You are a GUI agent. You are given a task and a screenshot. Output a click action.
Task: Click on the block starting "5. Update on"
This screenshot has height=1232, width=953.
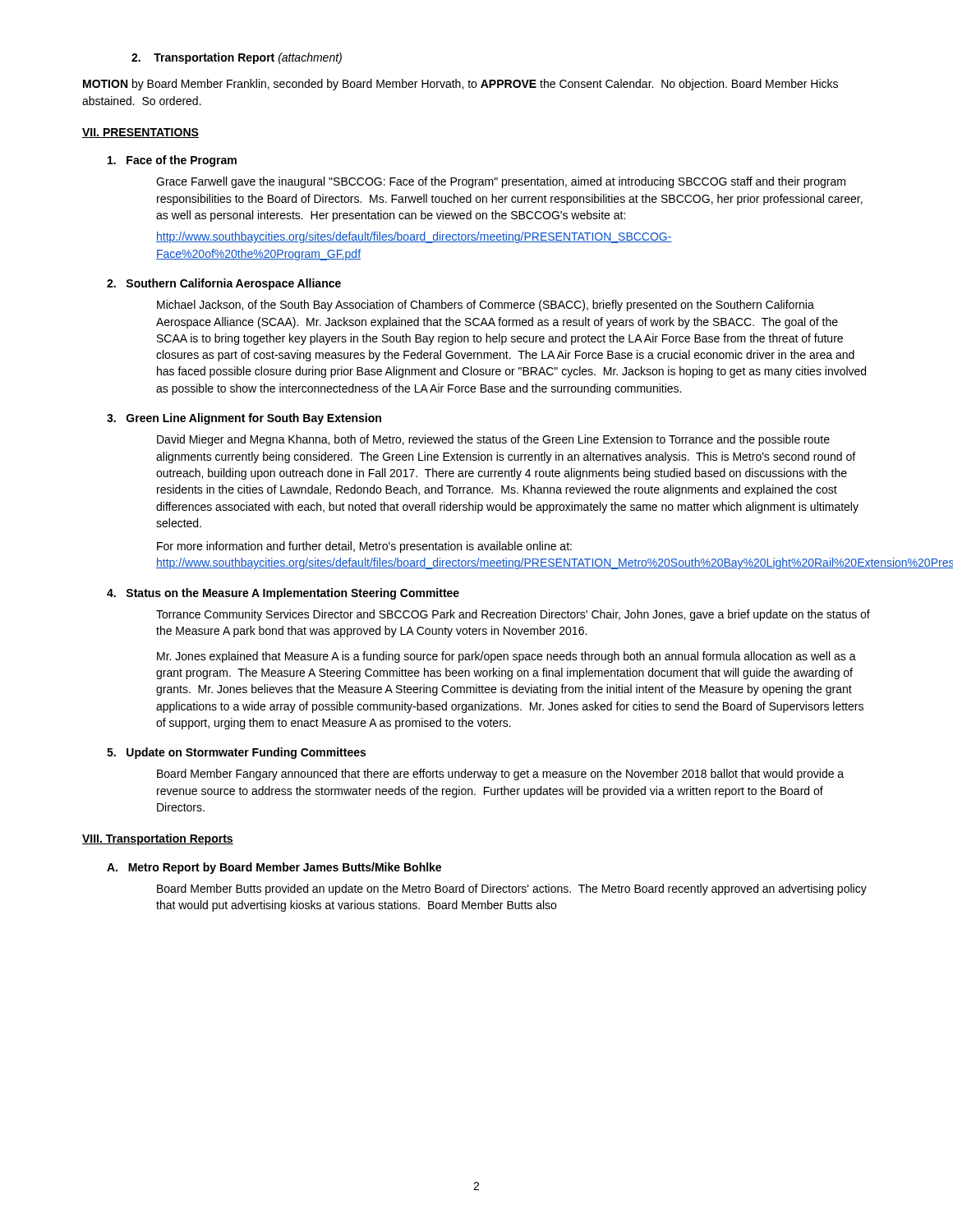[x=236, y=753]
